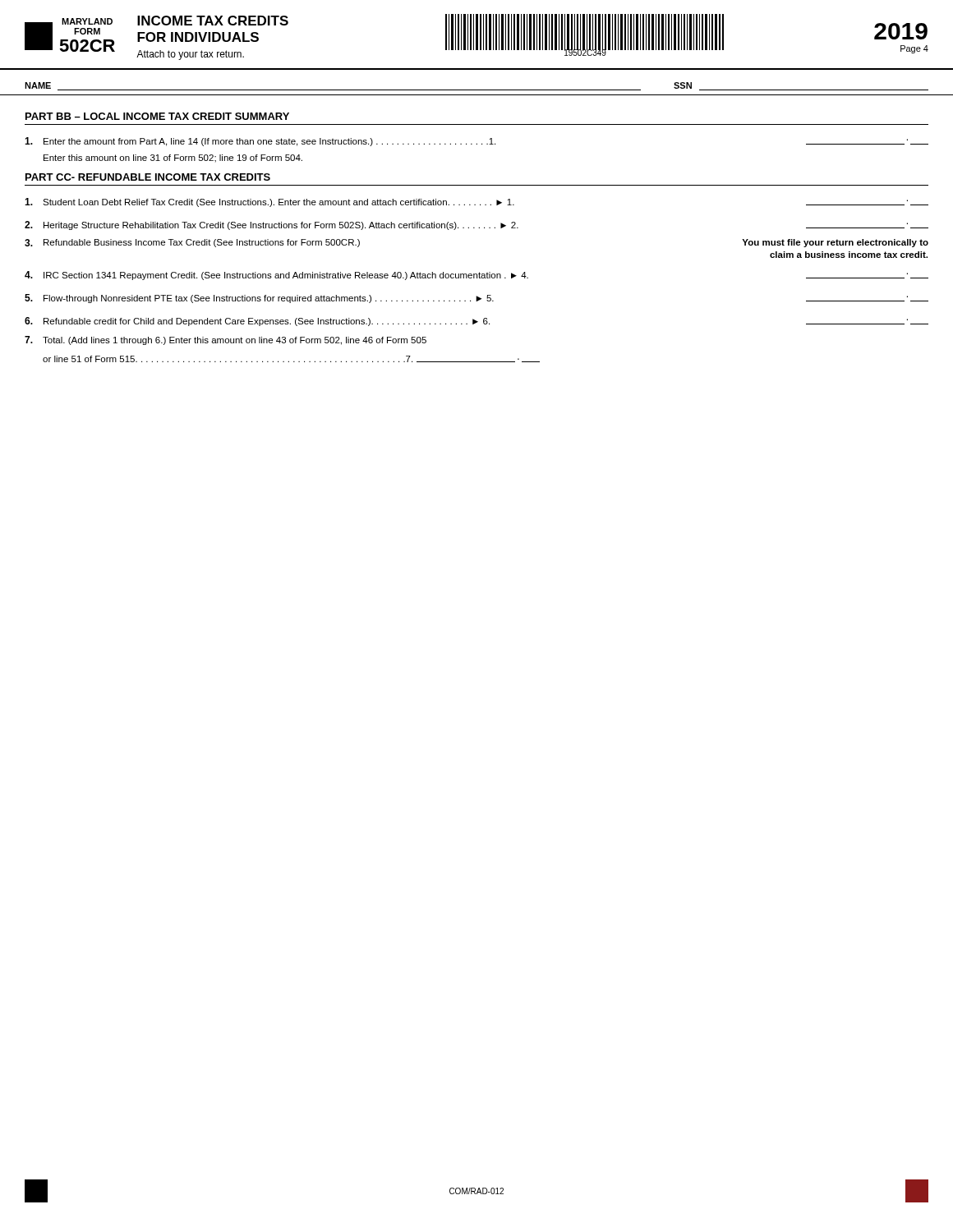Image resolution: width=953 pixels, height=1232 pixels.
Task: Find the text block starting "2. Heritage Structure"
Action: (476, 223)
